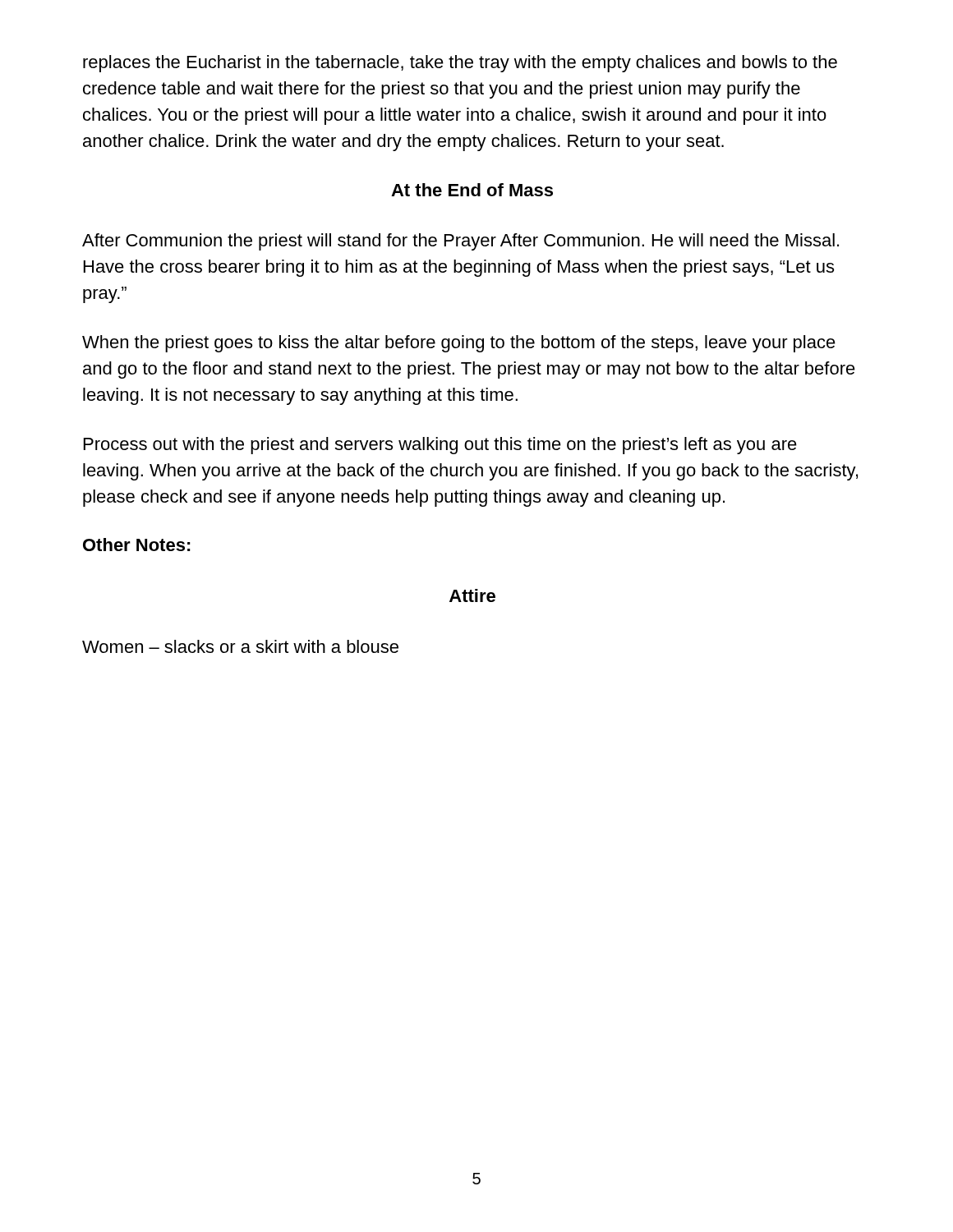Select the section header that says "At the End of"

click(472, 190)
